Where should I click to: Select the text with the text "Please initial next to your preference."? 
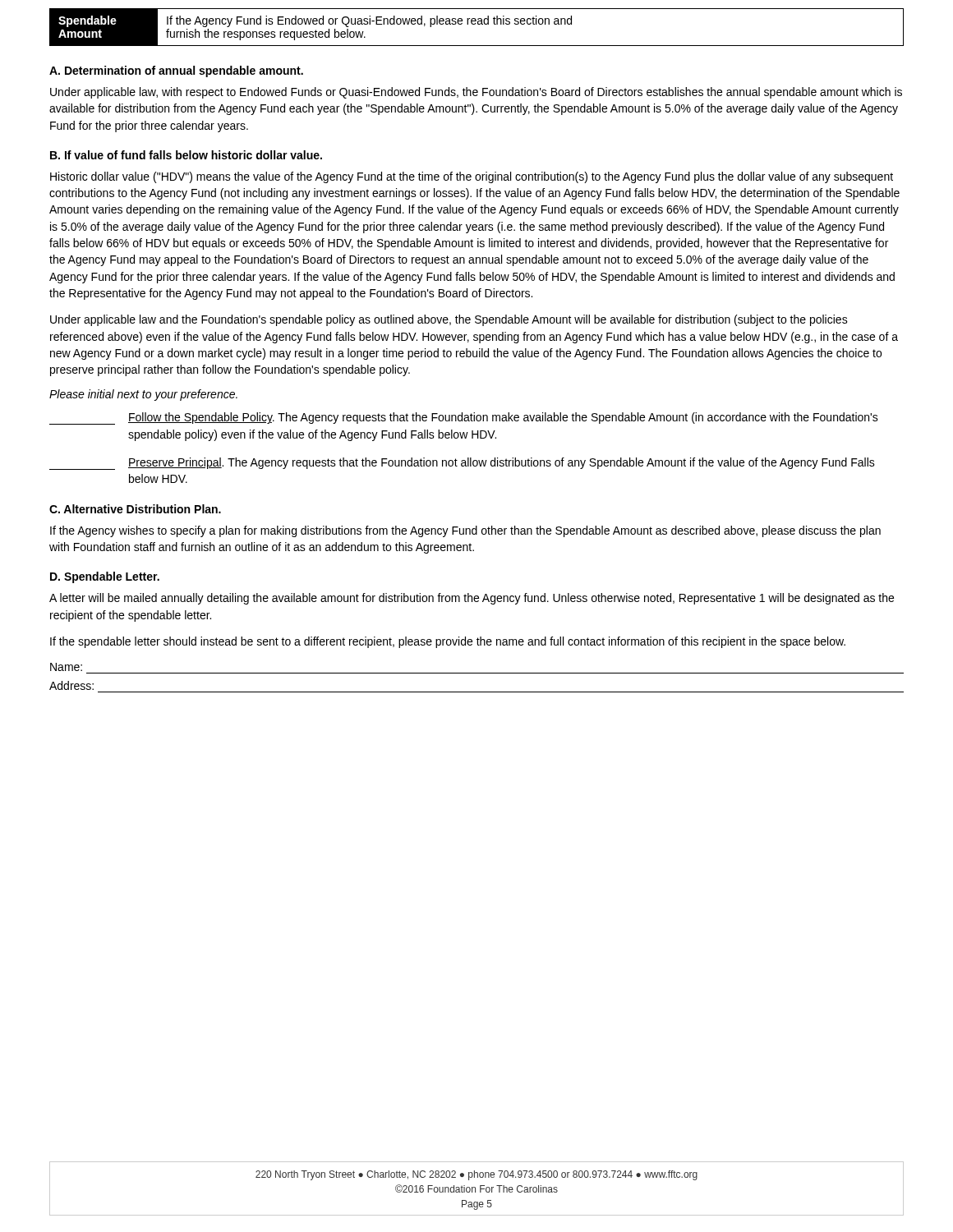pyautogui.click(x=144, y=395)
